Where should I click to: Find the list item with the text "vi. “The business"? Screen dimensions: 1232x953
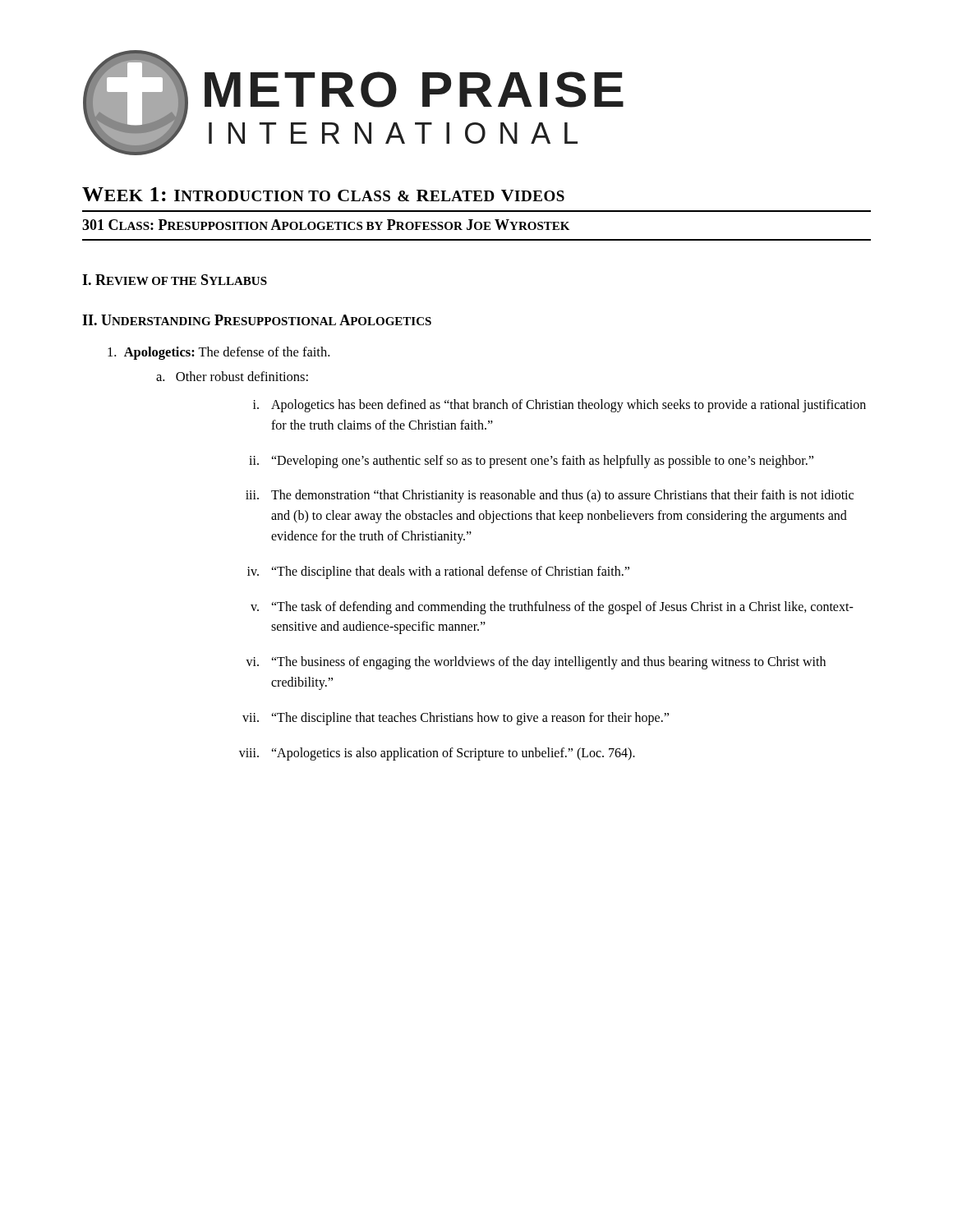click(550, 673)
